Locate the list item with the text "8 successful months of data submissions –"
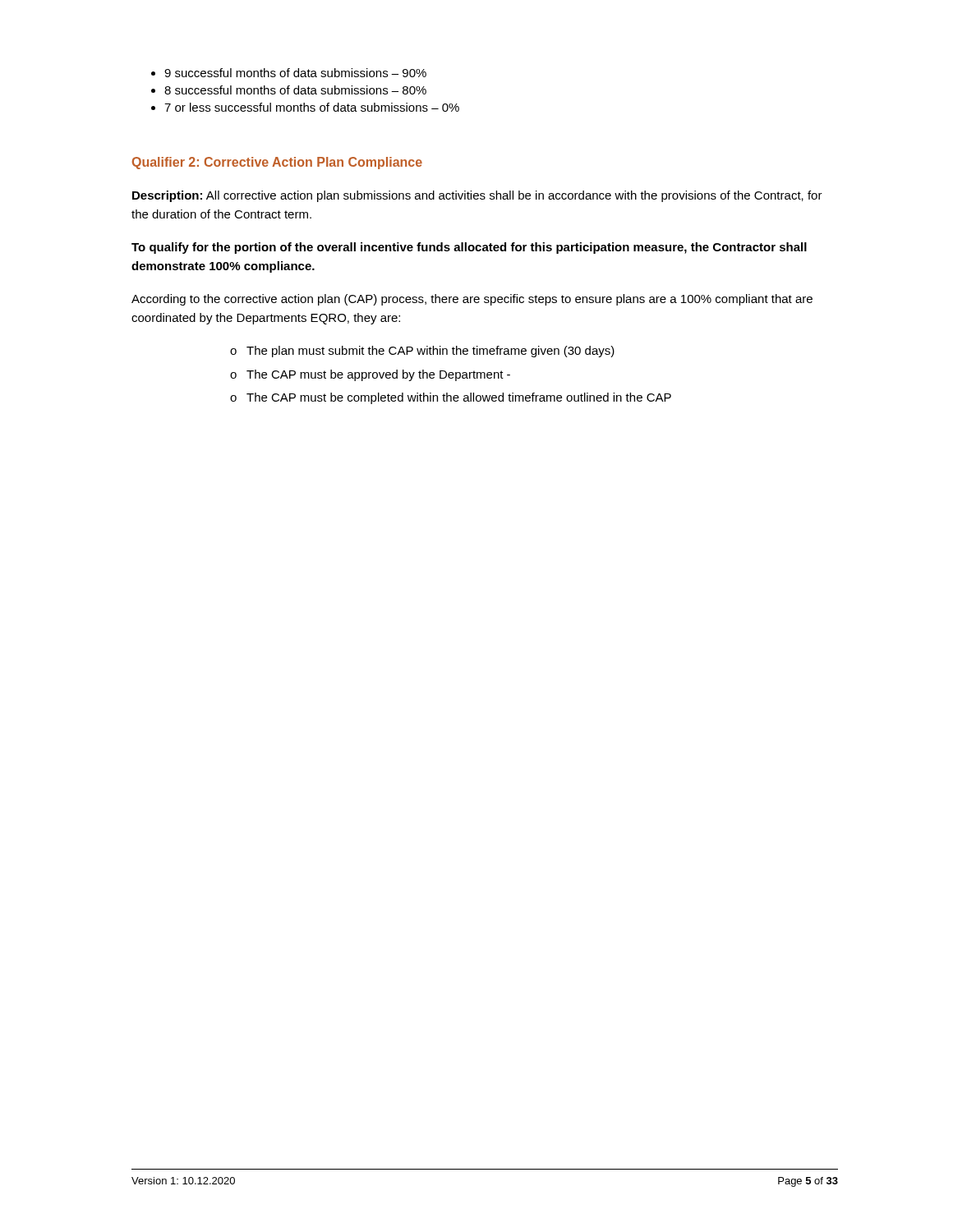 pyautogui.click(x=295, y=90)
